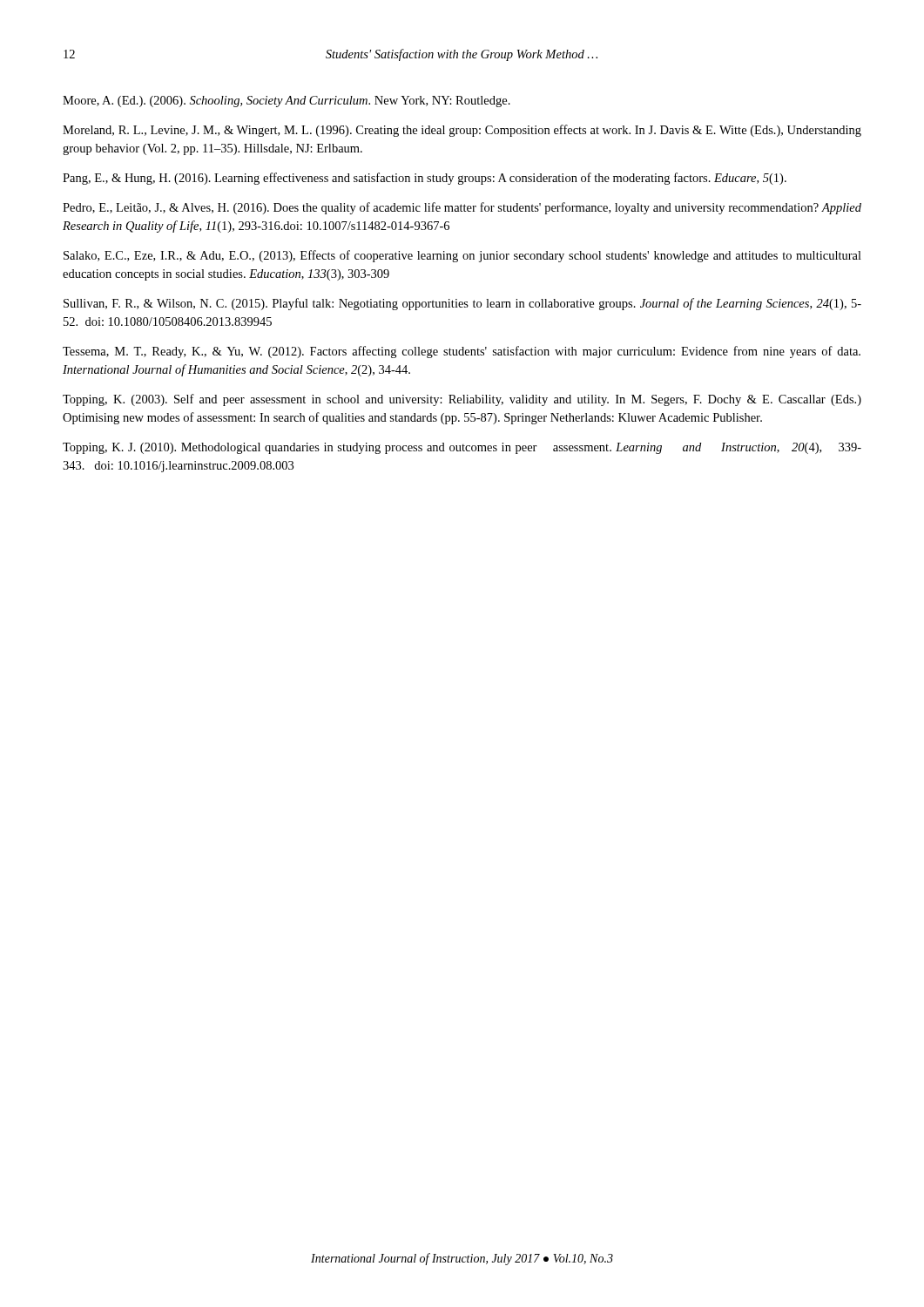Point to the block beginning "Salako, E.C., Eze, I.R., & Adu, E.O., (2013),"
Image resolution: width=924 pixels, height=1307 pixels.
click(x=462, y=265)
